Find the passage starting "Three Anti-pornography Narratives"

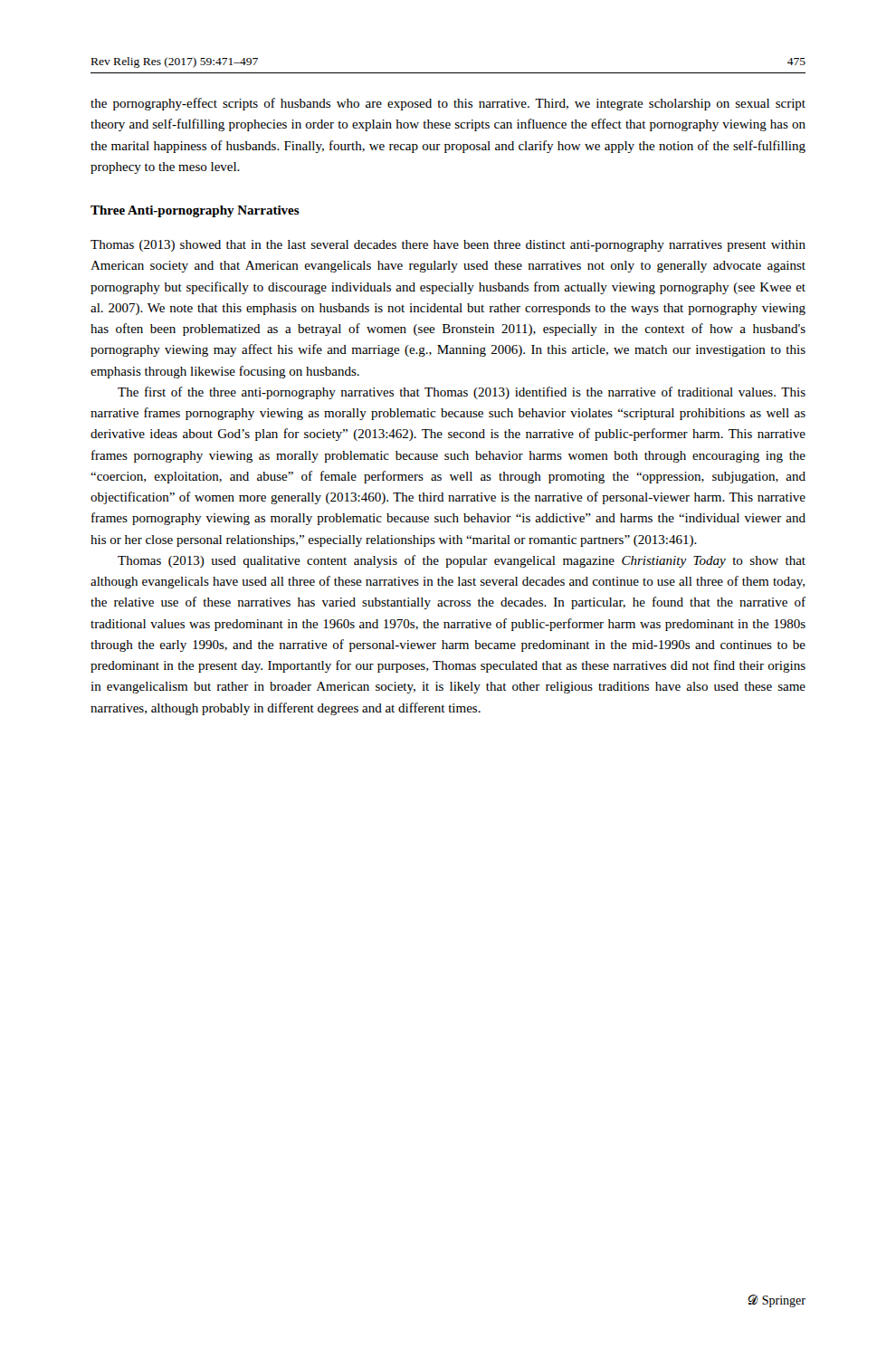[195, 211]
